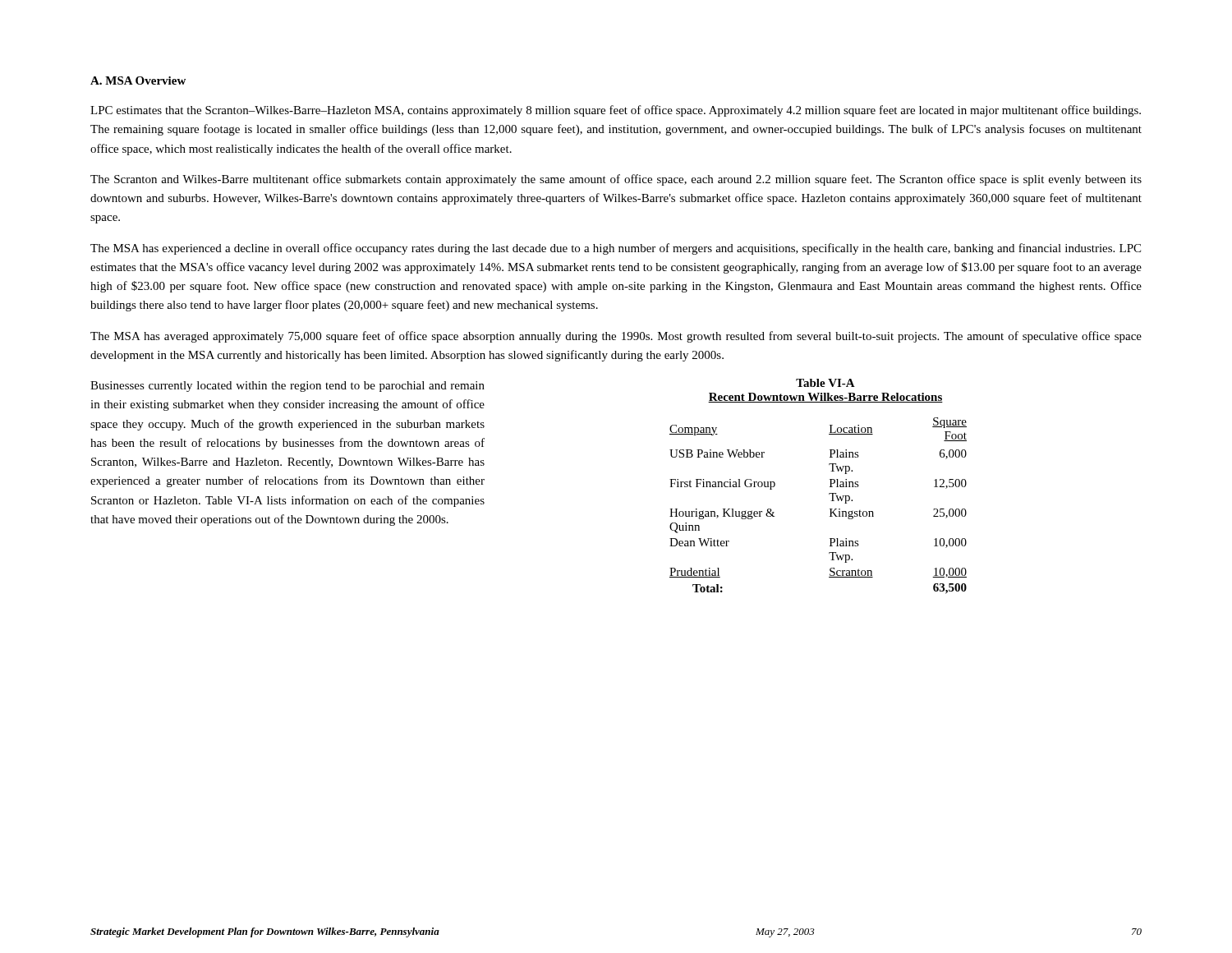Select the text block that says "Businesses currently located within"
This screenshot has height=953, width=1232.
click(287, 452)
